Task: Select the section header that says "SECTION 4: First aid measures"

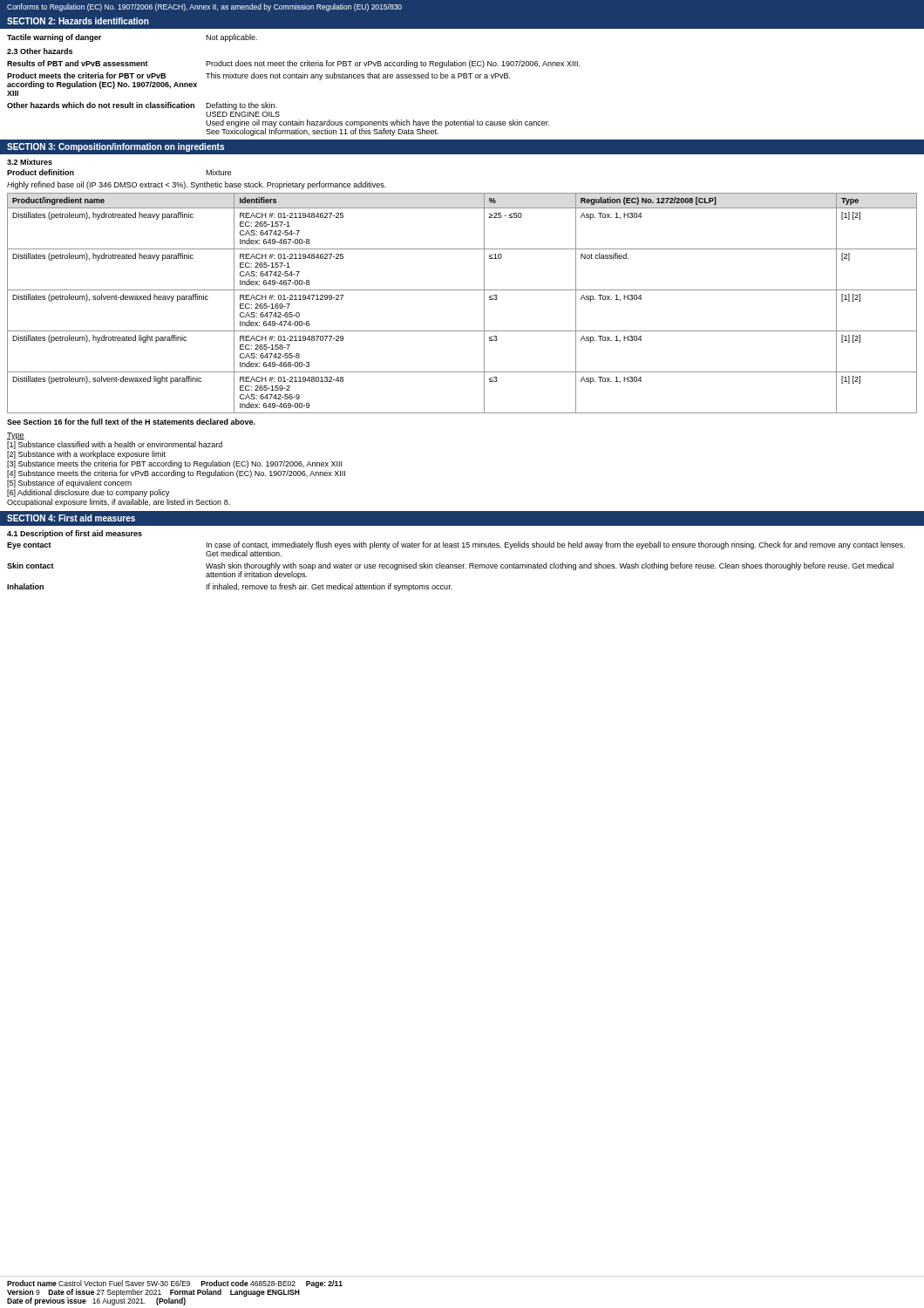Action: coord(71,518)
